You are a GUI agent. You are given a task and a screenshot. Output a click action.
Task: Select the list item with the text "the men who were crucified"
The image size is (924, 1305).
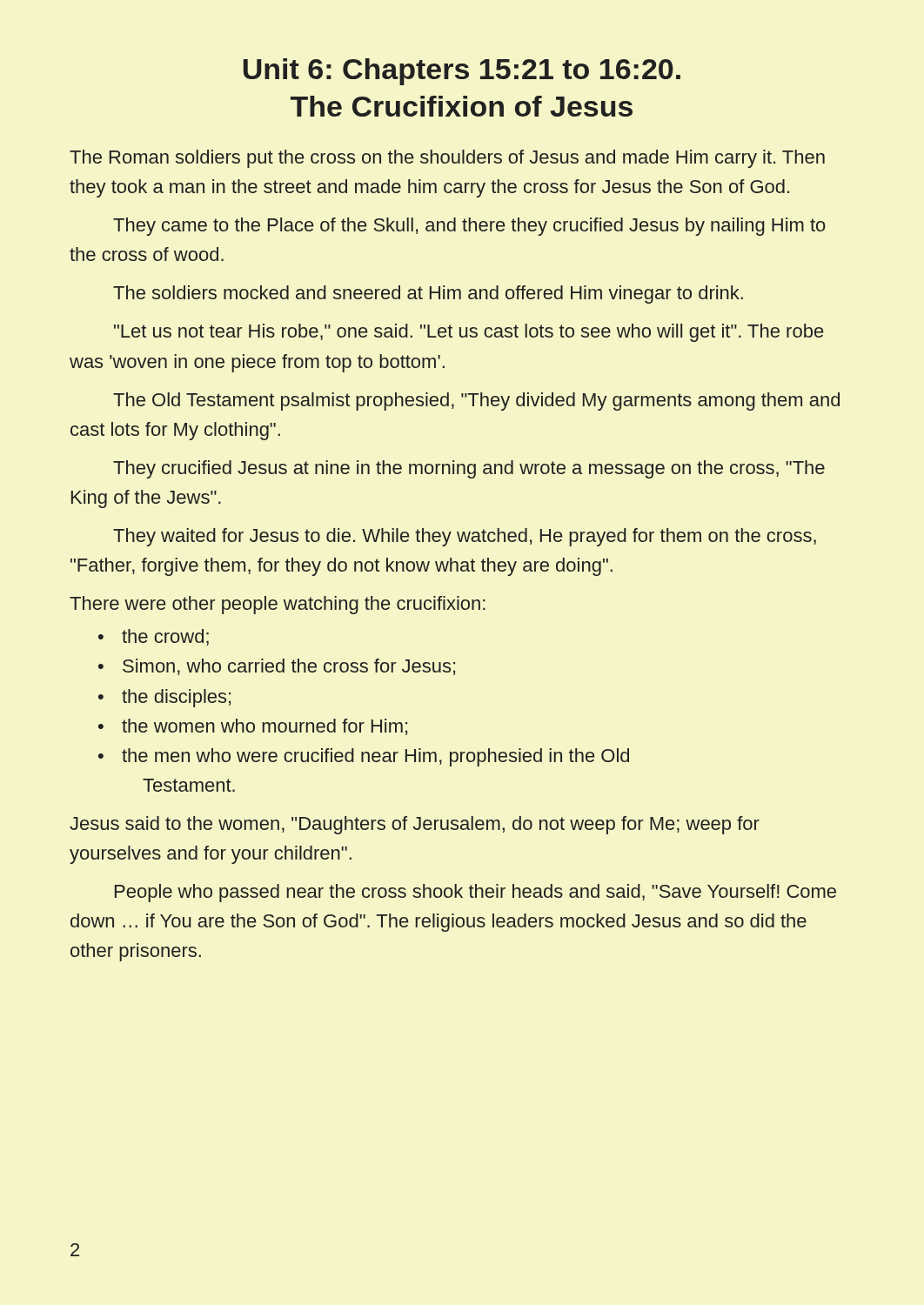[x=376, y=770]
